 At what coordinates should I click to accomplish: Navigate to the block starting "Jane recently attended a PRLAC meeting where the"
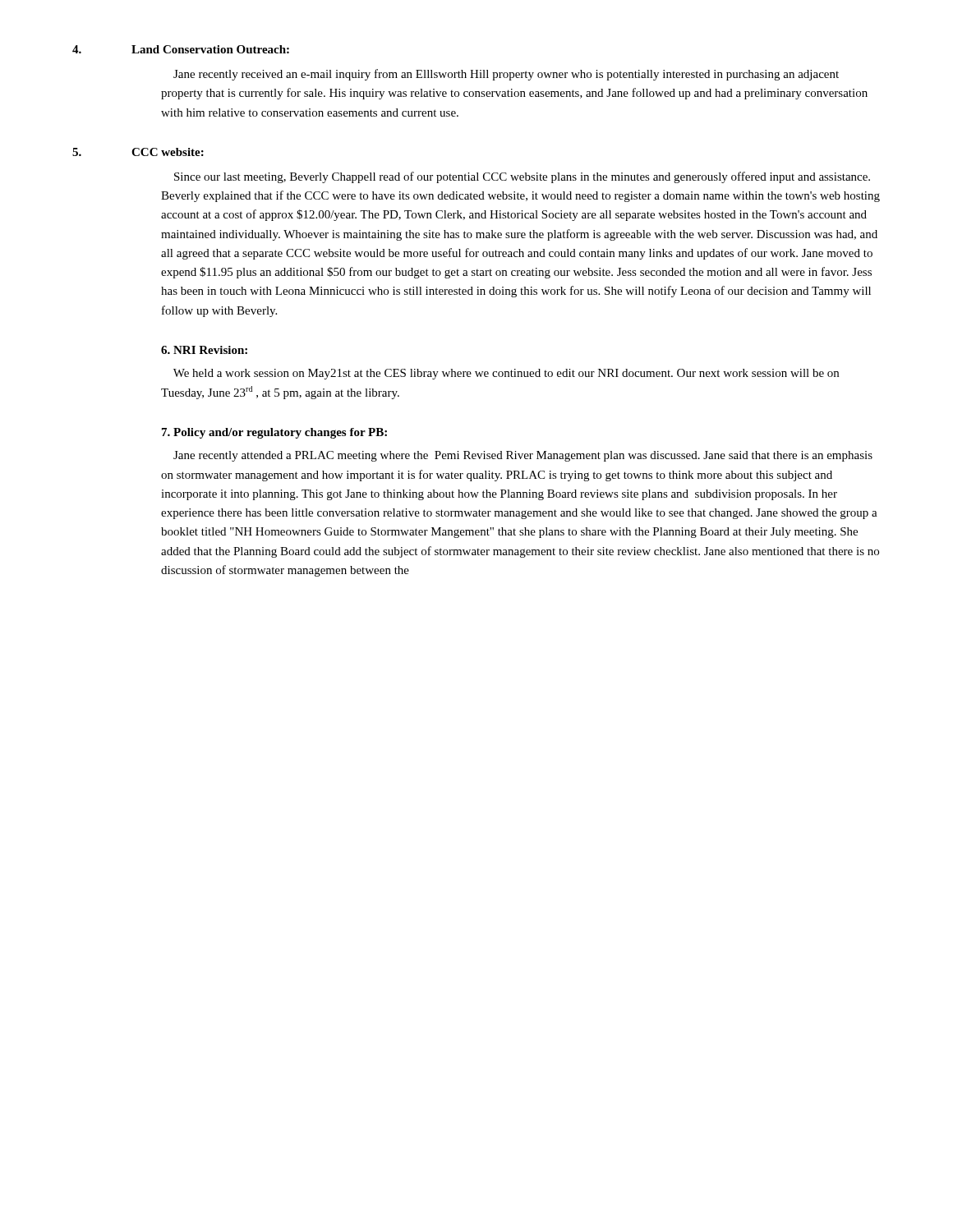click(520, 513)
